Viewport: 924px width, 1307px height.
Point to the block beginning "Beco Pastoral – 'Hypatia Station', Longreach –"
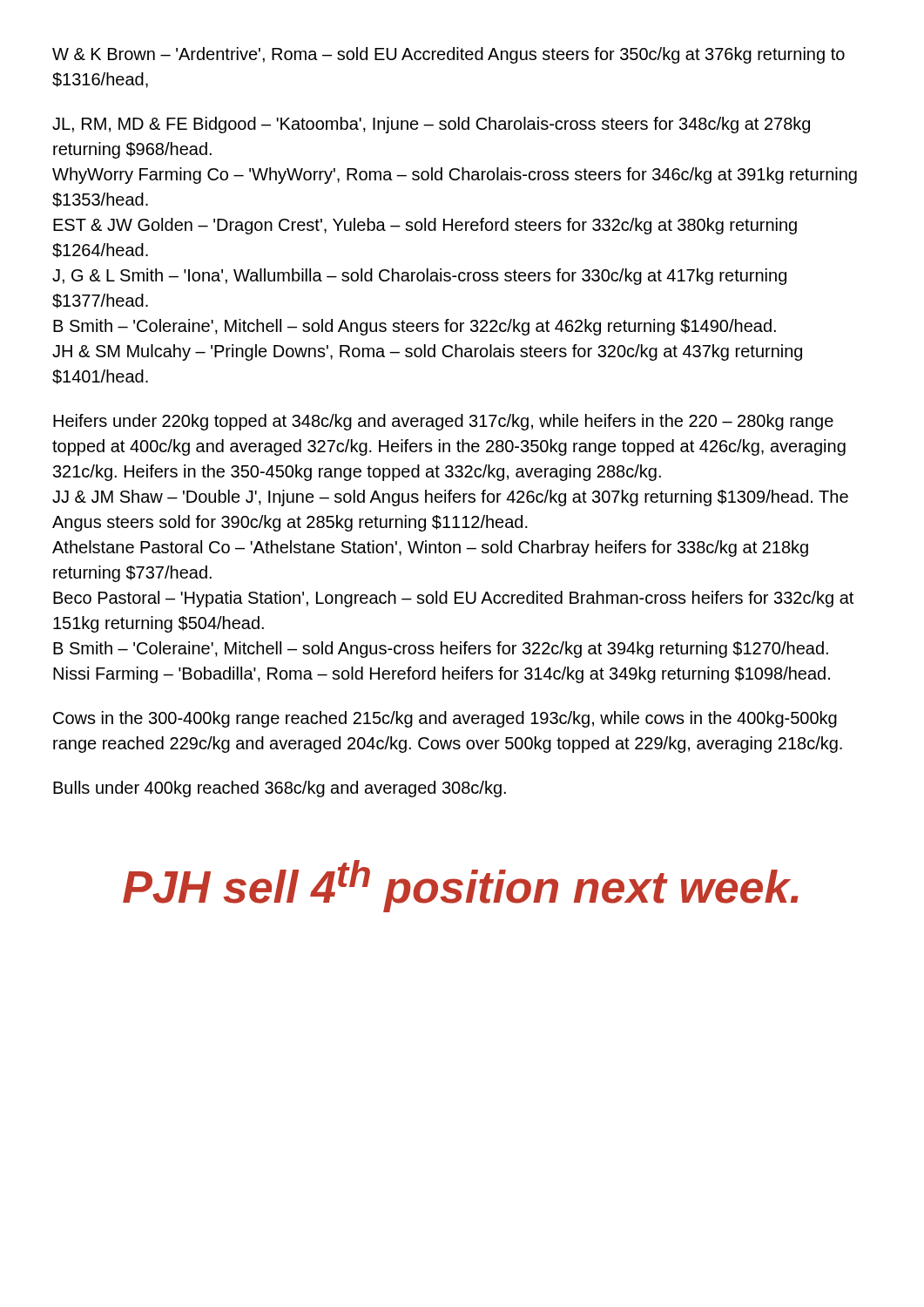coord(453,610)
